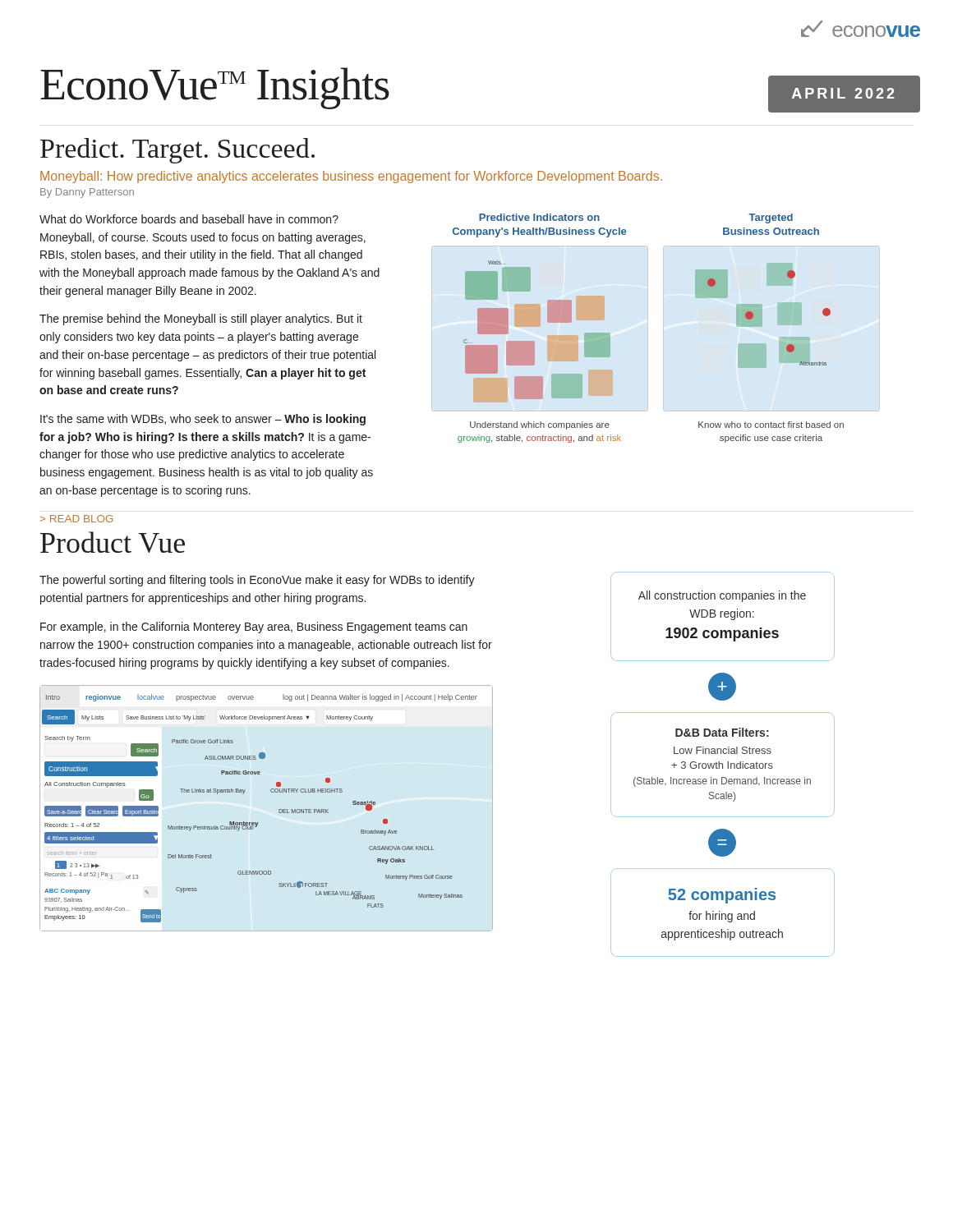This screenshot has height=1232, width=953.
Task: Click on the text block that reads "The powerful sorting and filtering tools"
Action: (257, 589)
